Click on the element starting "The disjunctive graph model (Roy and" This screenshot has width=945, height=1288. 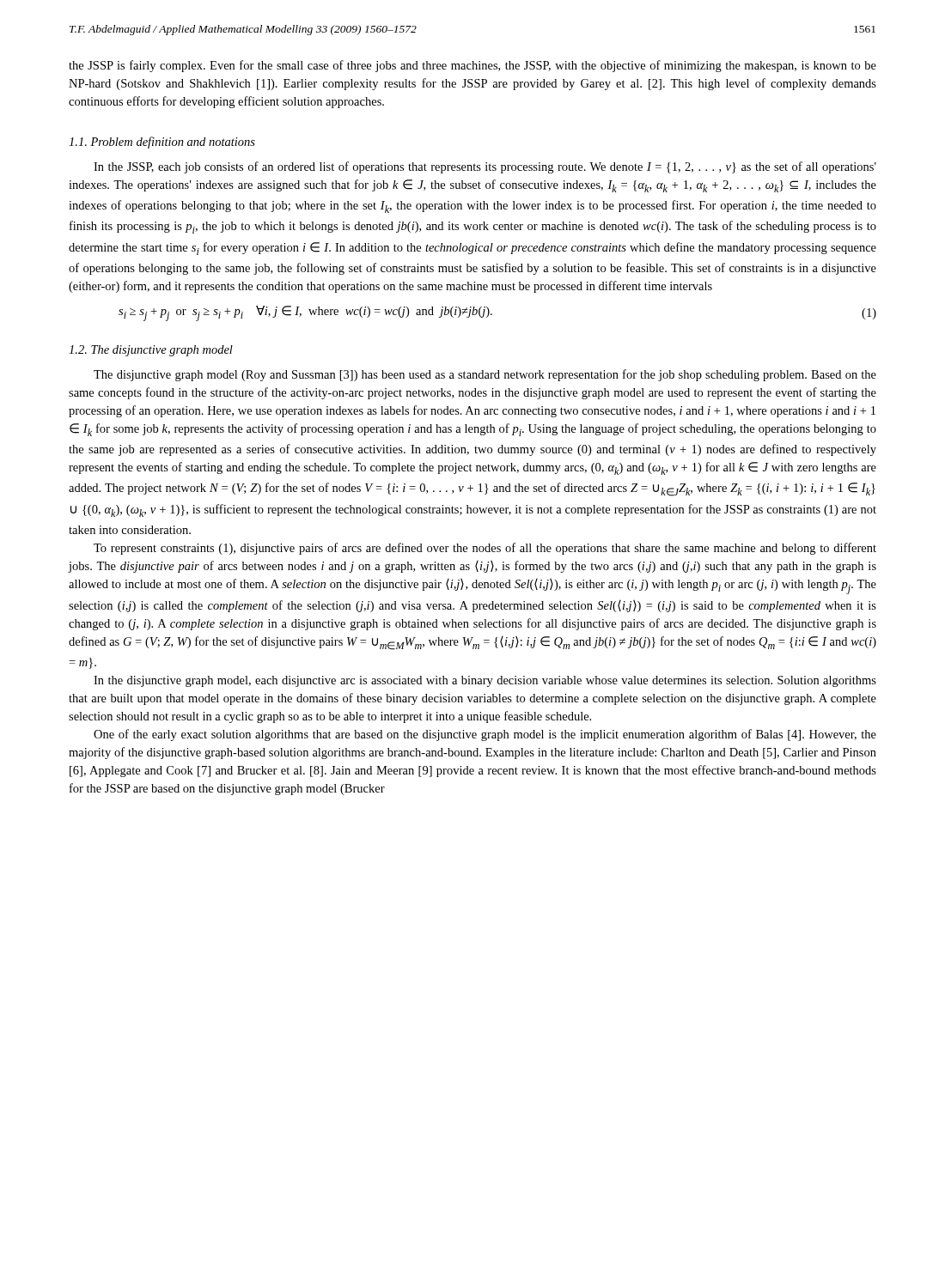(x=472, y=453)
